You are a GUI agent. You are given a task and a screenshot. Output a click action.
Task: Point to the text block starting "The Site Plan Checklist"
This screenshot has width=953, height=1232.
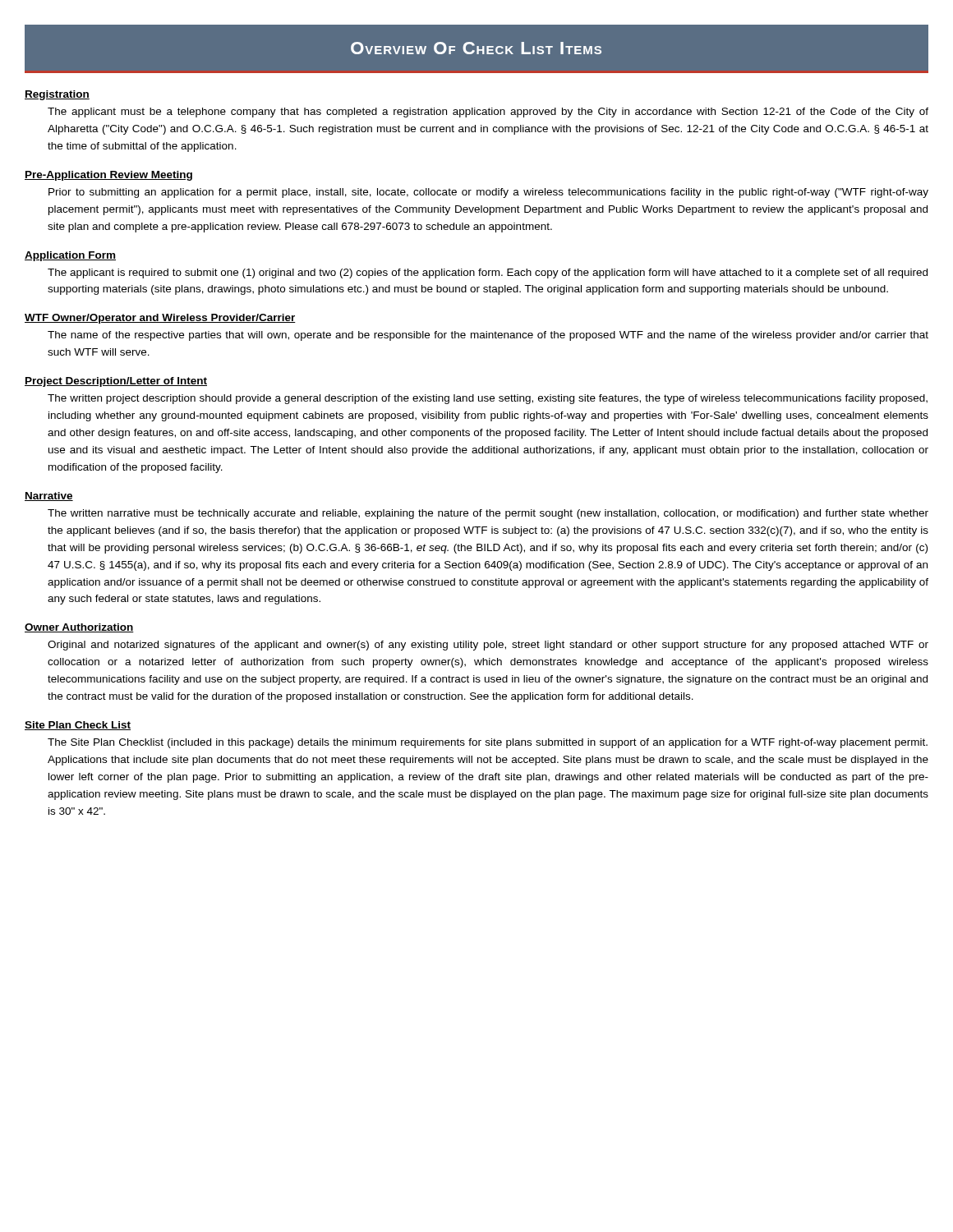pyautogui.click(x=488, y=777)
